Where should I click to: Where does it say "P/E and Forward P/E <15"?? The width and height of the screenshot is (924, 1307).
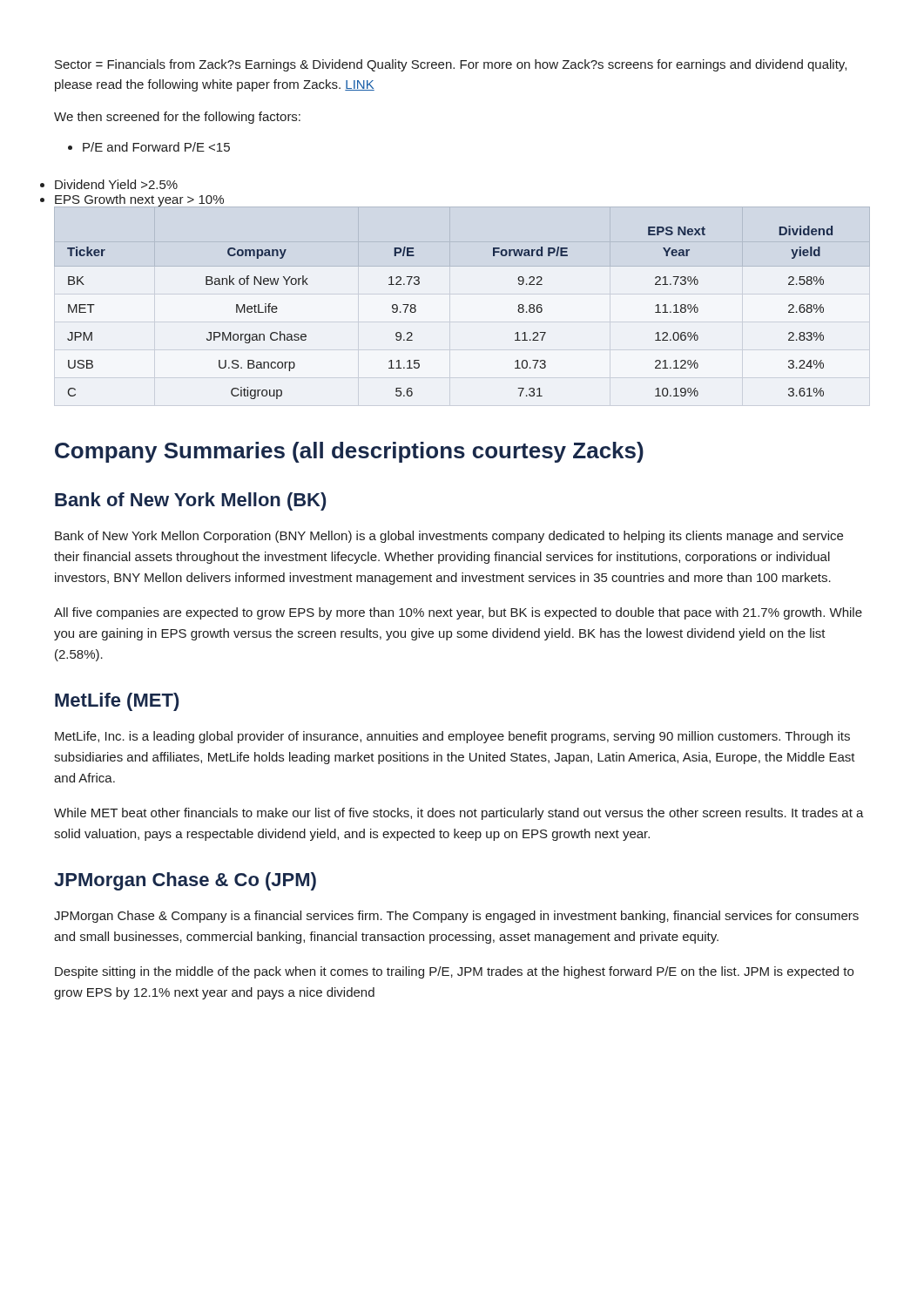[149, 147]
